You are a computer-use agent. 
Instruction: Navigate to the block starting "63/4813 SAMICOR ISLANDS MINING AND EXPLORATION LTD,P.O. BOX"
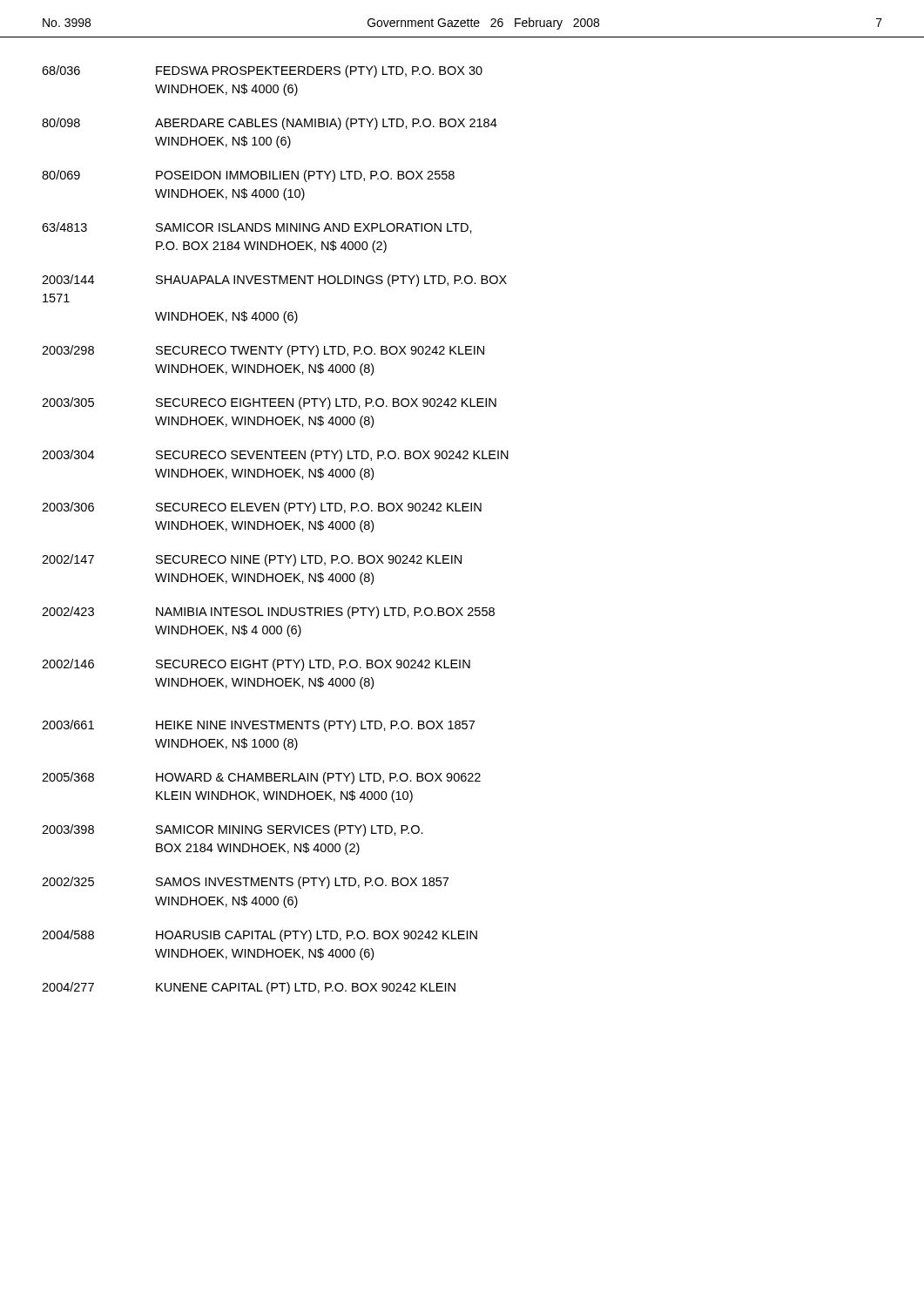point(462,237)
